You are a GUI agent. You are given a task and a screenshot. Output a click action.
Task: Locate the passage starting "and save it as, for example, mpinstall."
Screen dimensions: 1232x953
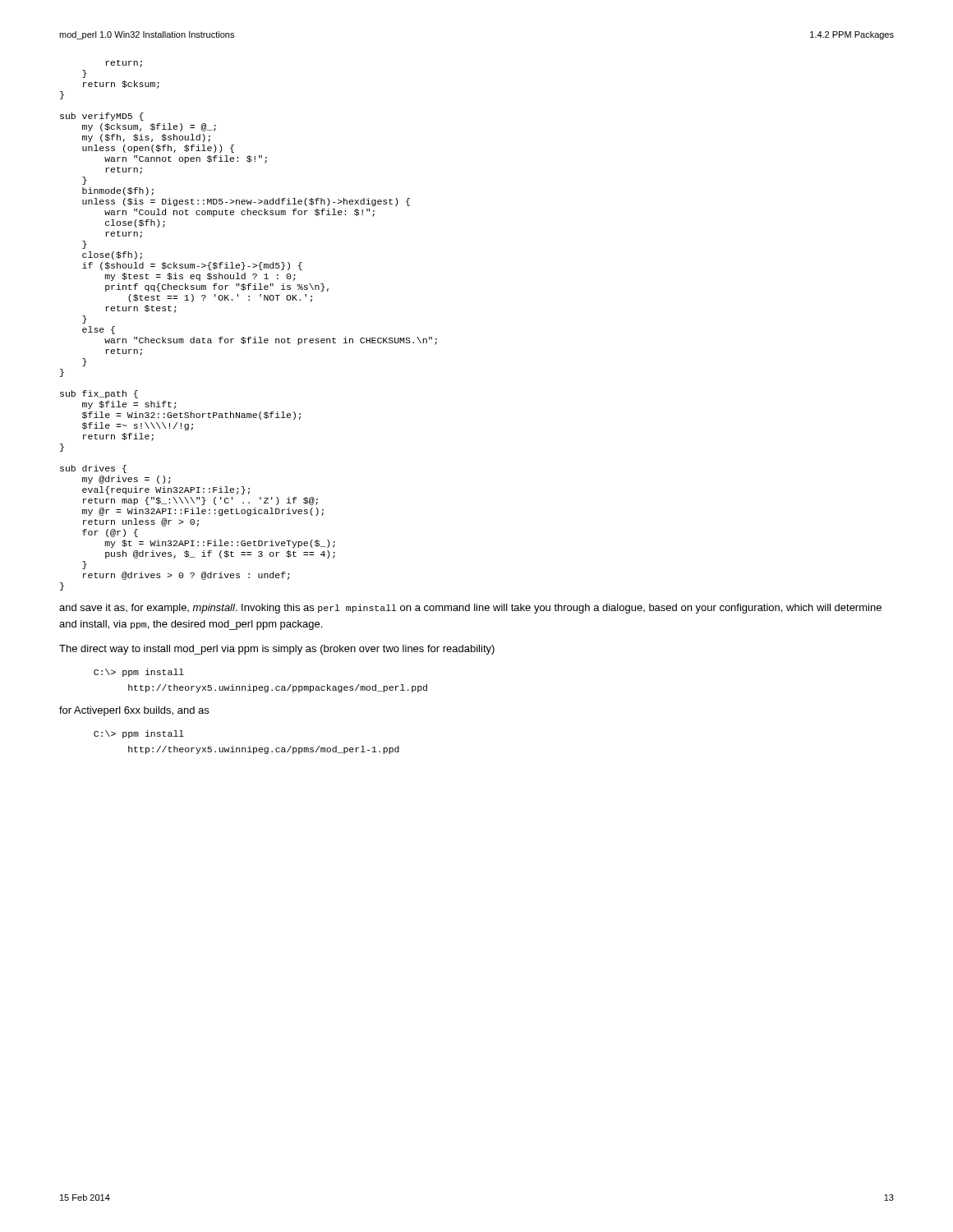click(x=470, y=616)
